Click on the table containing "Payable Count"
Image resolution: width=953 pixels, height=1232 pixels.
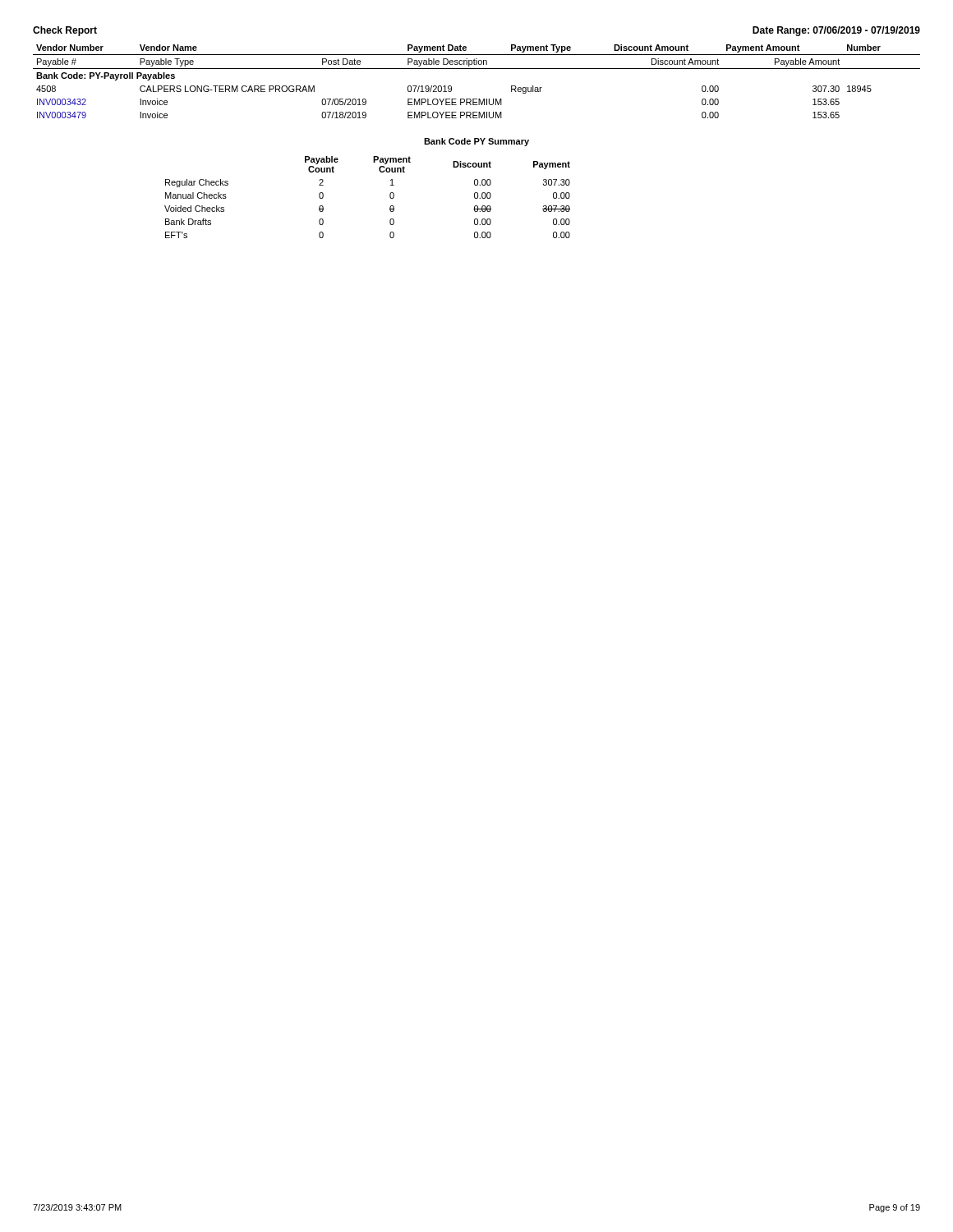476,197
